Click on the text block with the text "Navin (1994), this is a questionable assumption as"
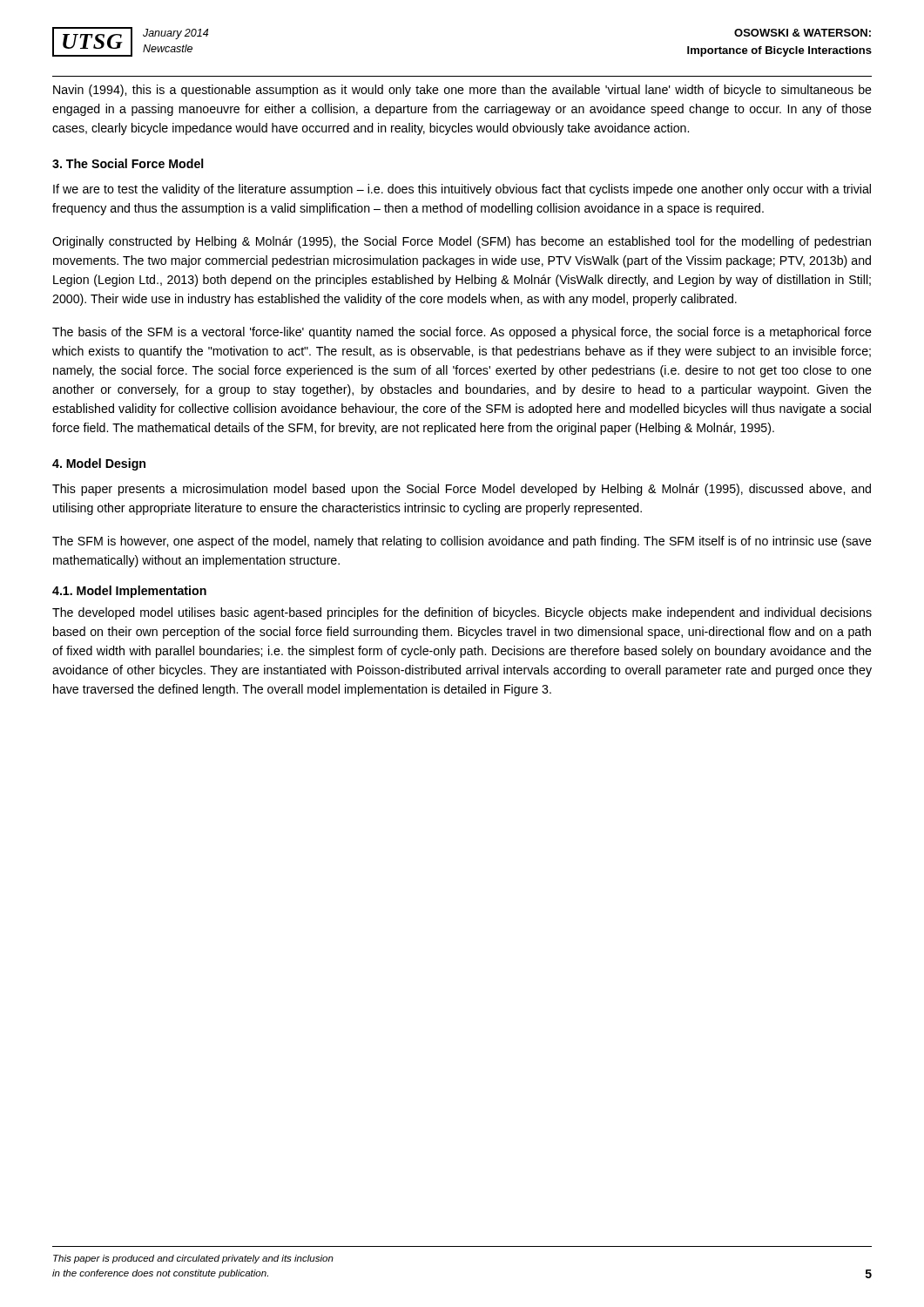Screen dimensions: 1307x924 (462, 109)
